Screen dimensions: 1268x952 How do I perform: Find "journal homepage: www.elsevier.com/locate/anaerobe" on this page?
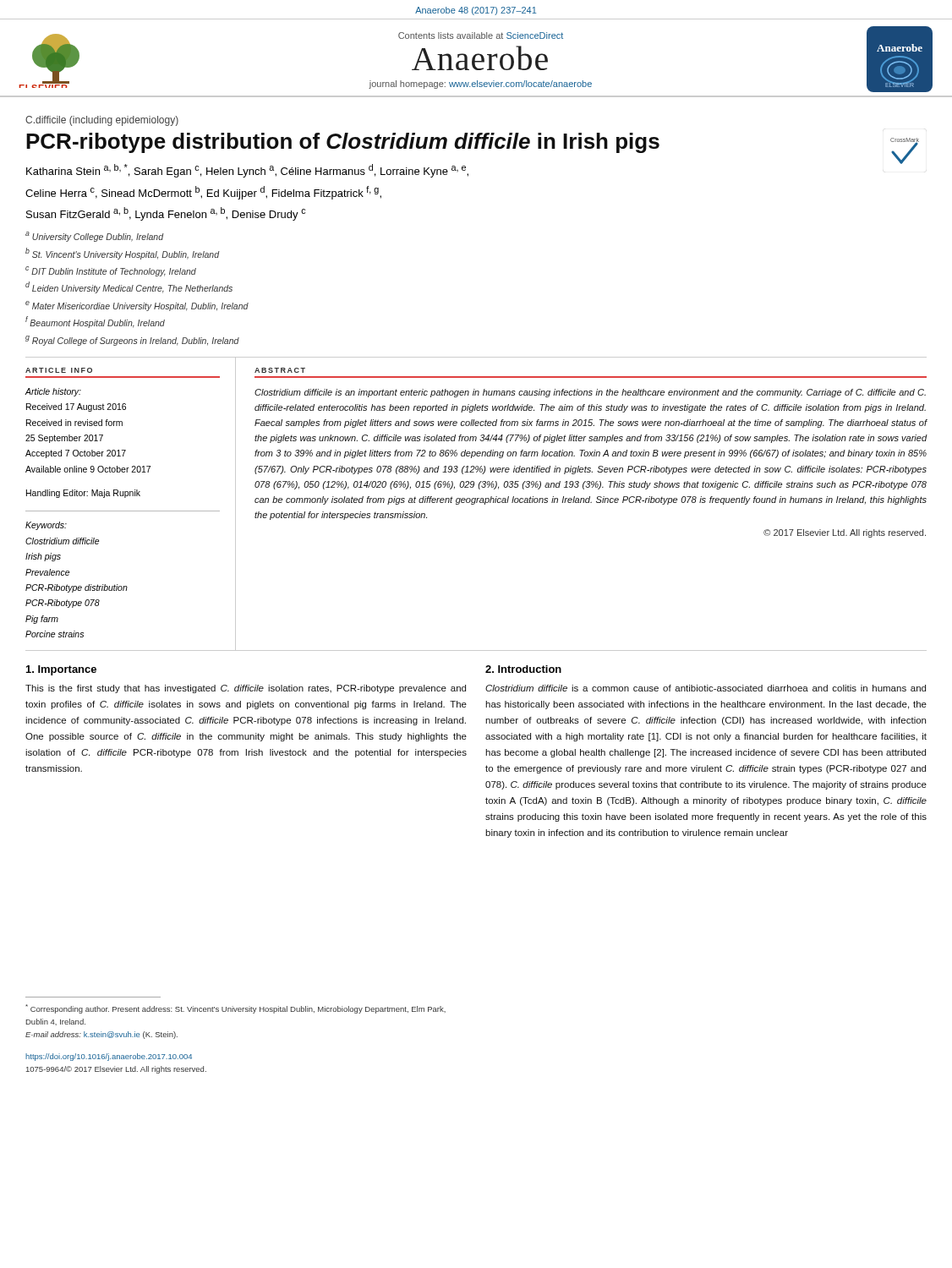(x=481, y=83)
